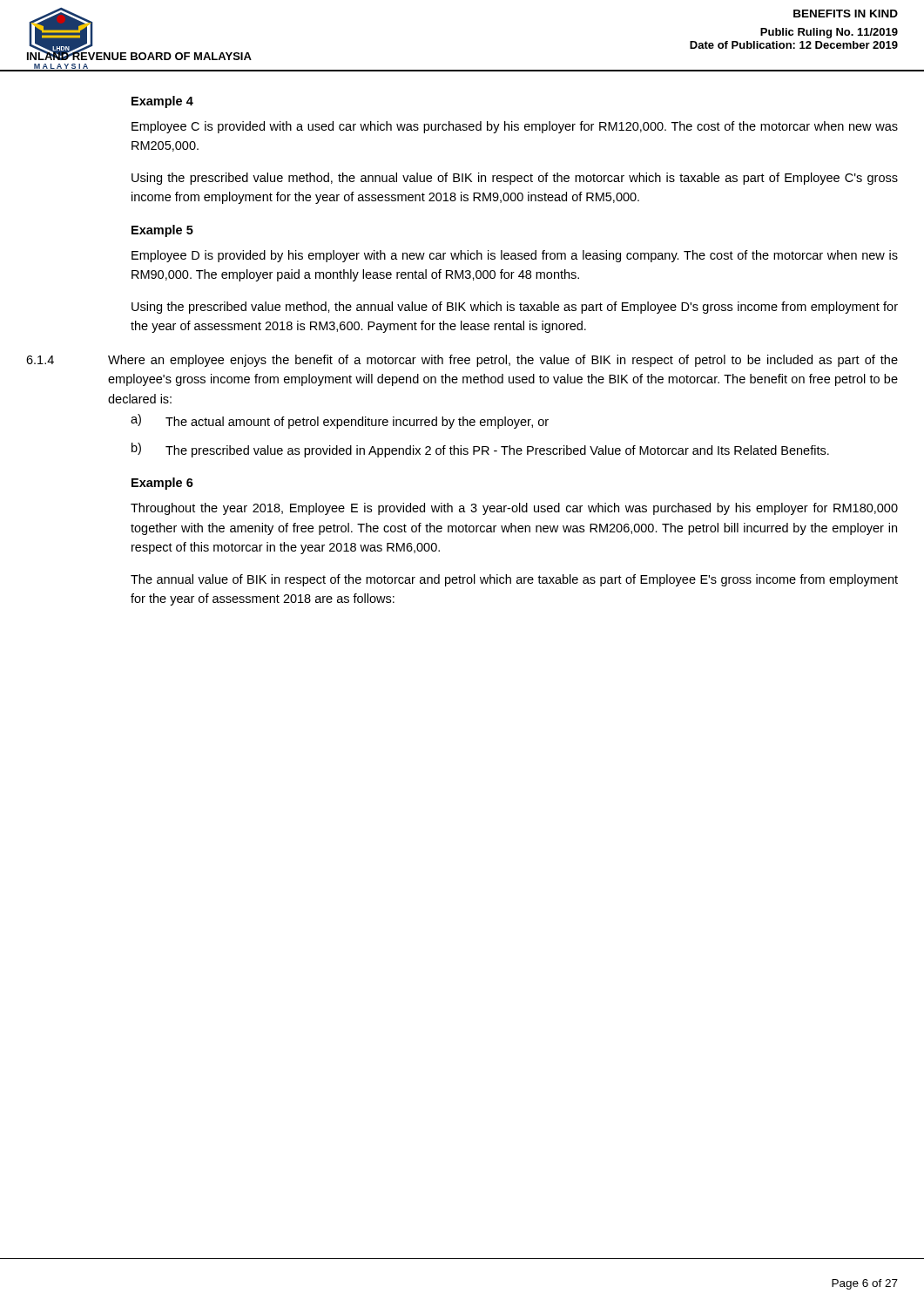Image resolution: width=924 pixels, height=1307 pixels.
Task: Locate the text starting "Example 6"
Action: tap(162, 483)
